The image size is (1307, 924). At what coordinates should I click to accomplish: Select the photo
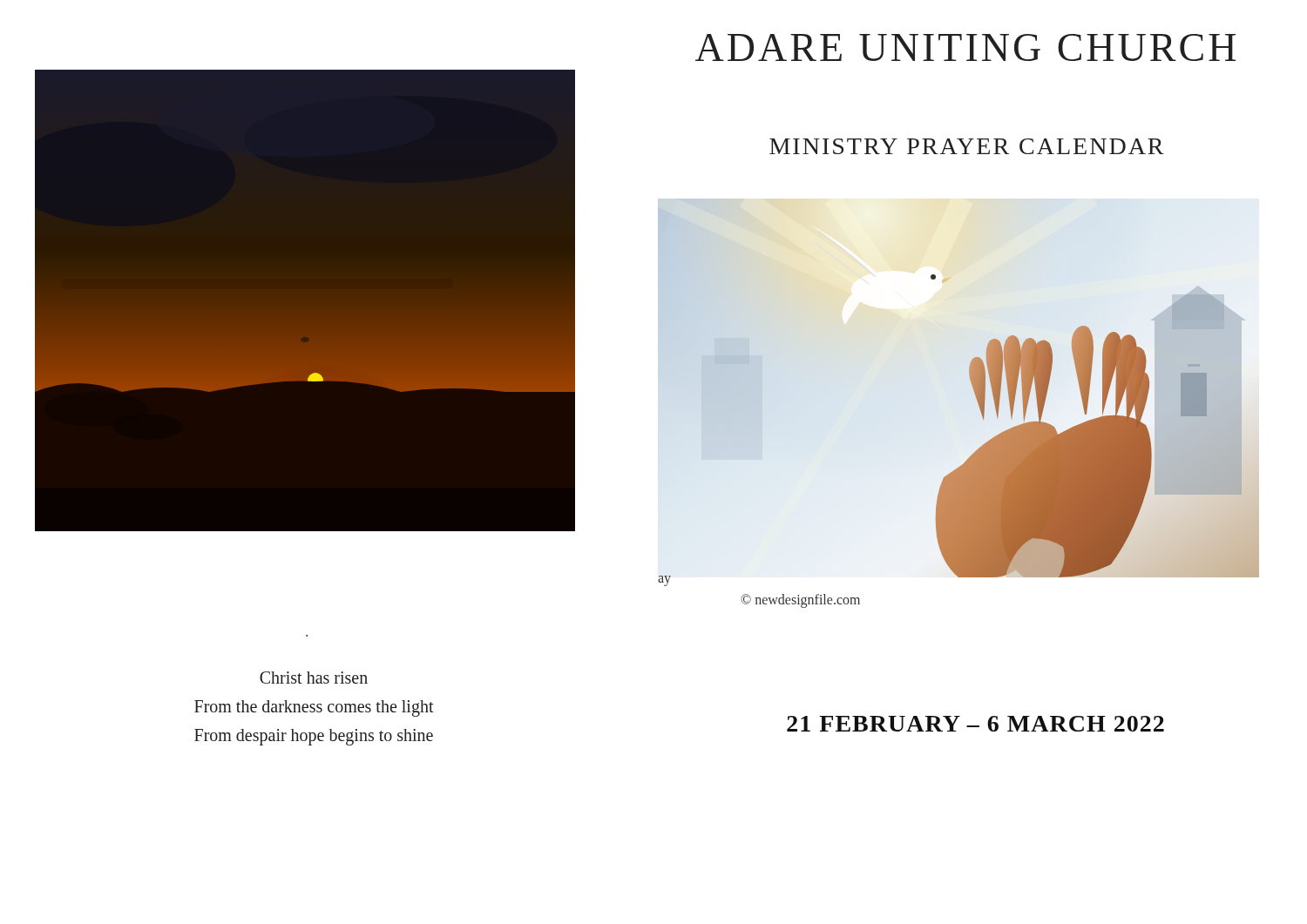tap(305, 300)
